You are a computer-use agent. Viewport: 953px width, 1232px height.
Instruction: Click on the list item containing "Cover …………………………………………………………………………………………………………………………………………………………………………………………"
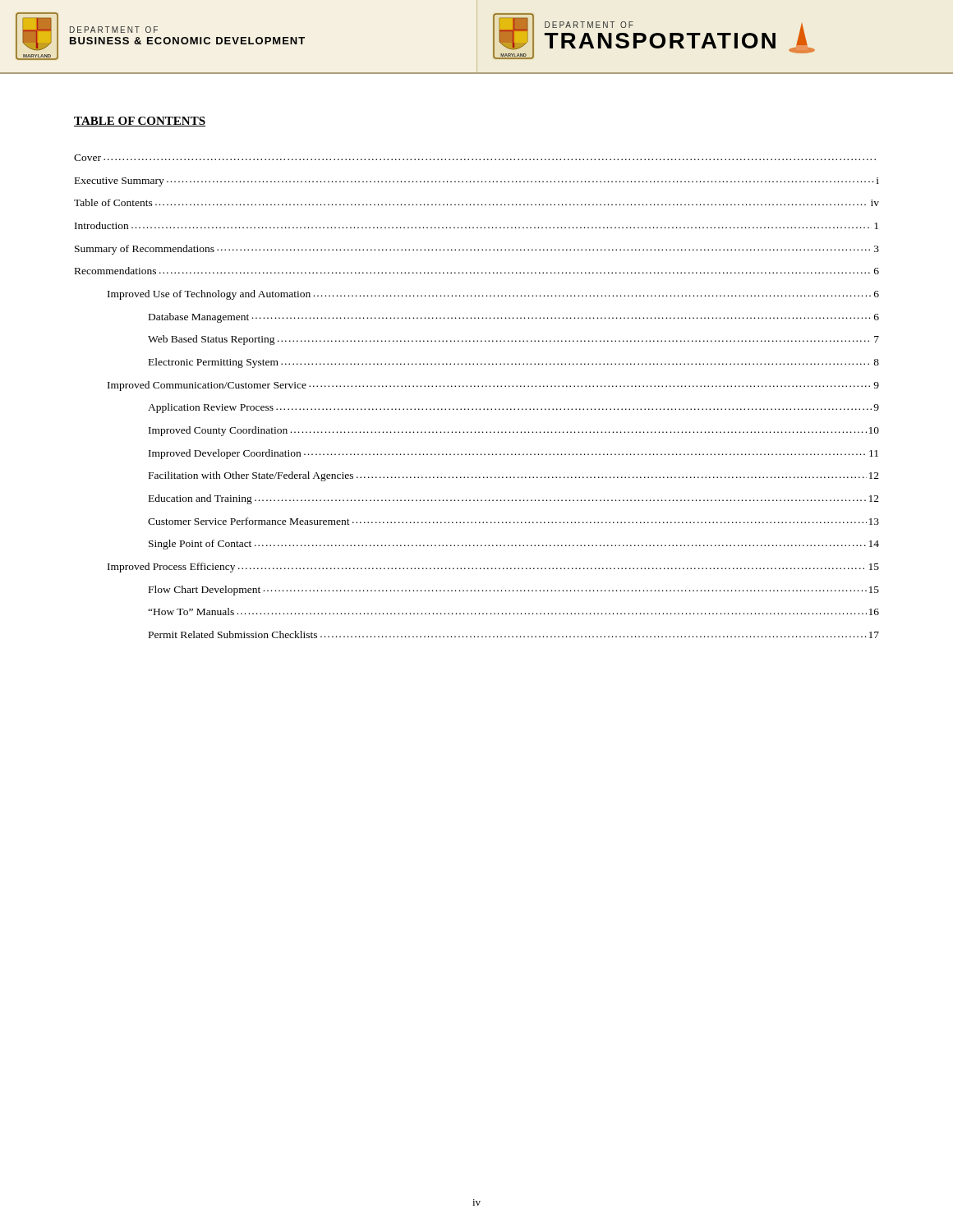(476, 158)
